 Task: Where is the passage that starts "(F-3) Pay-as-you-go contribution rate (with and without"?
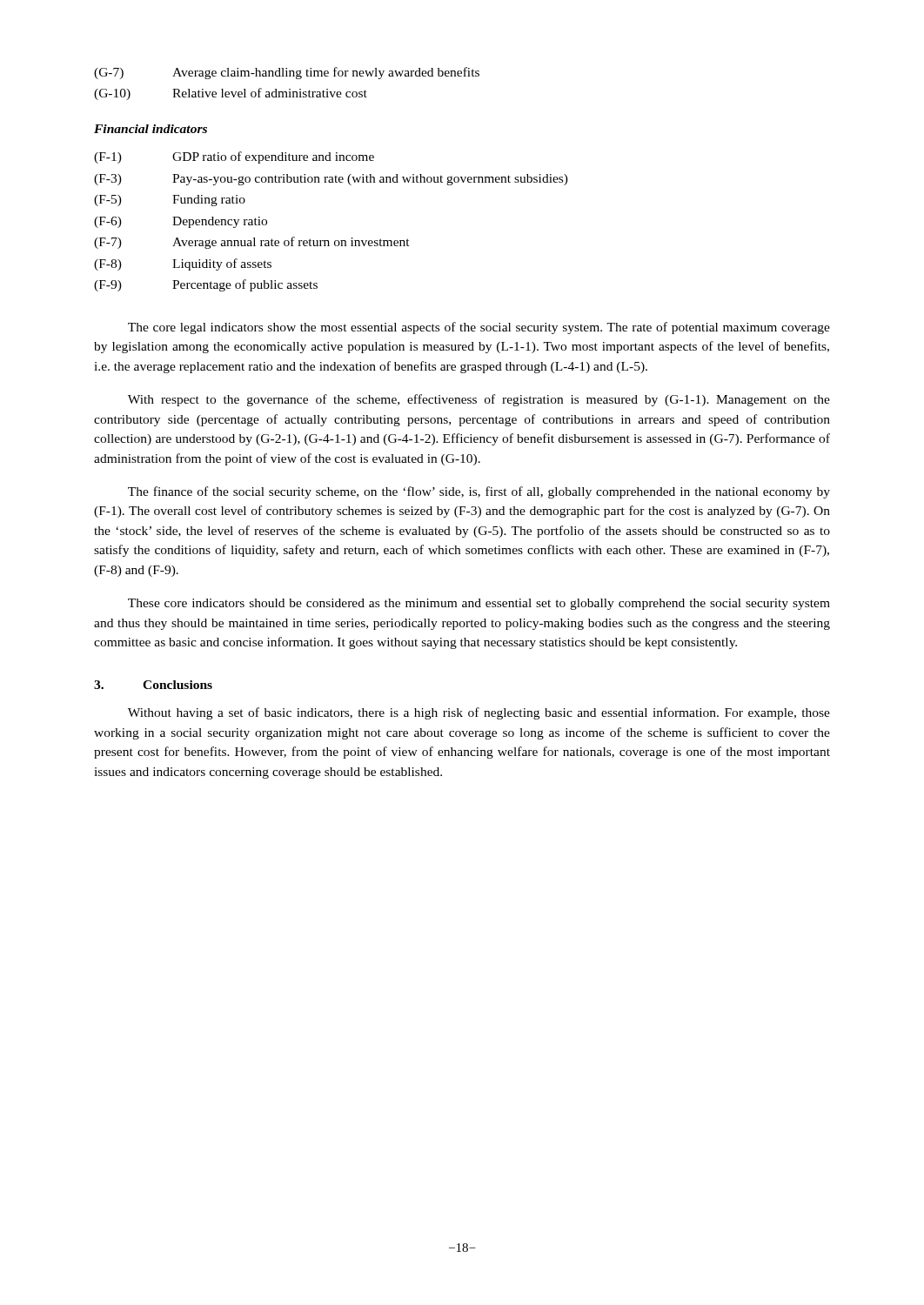[x=462, y=178]
